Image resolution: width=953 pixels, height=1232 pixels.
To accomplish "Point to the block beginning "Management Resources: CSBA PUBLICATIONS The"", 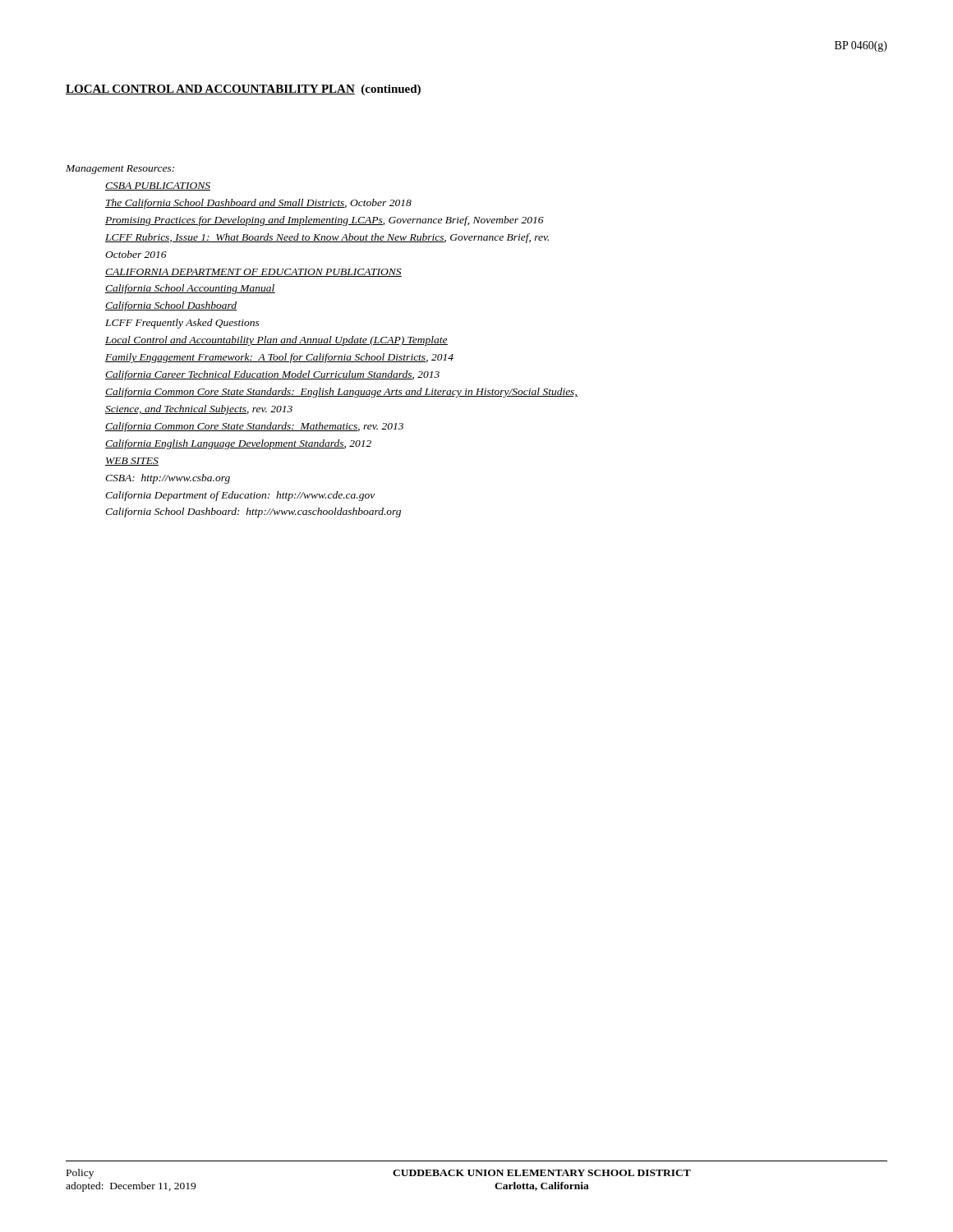I will tap(322, 341).
